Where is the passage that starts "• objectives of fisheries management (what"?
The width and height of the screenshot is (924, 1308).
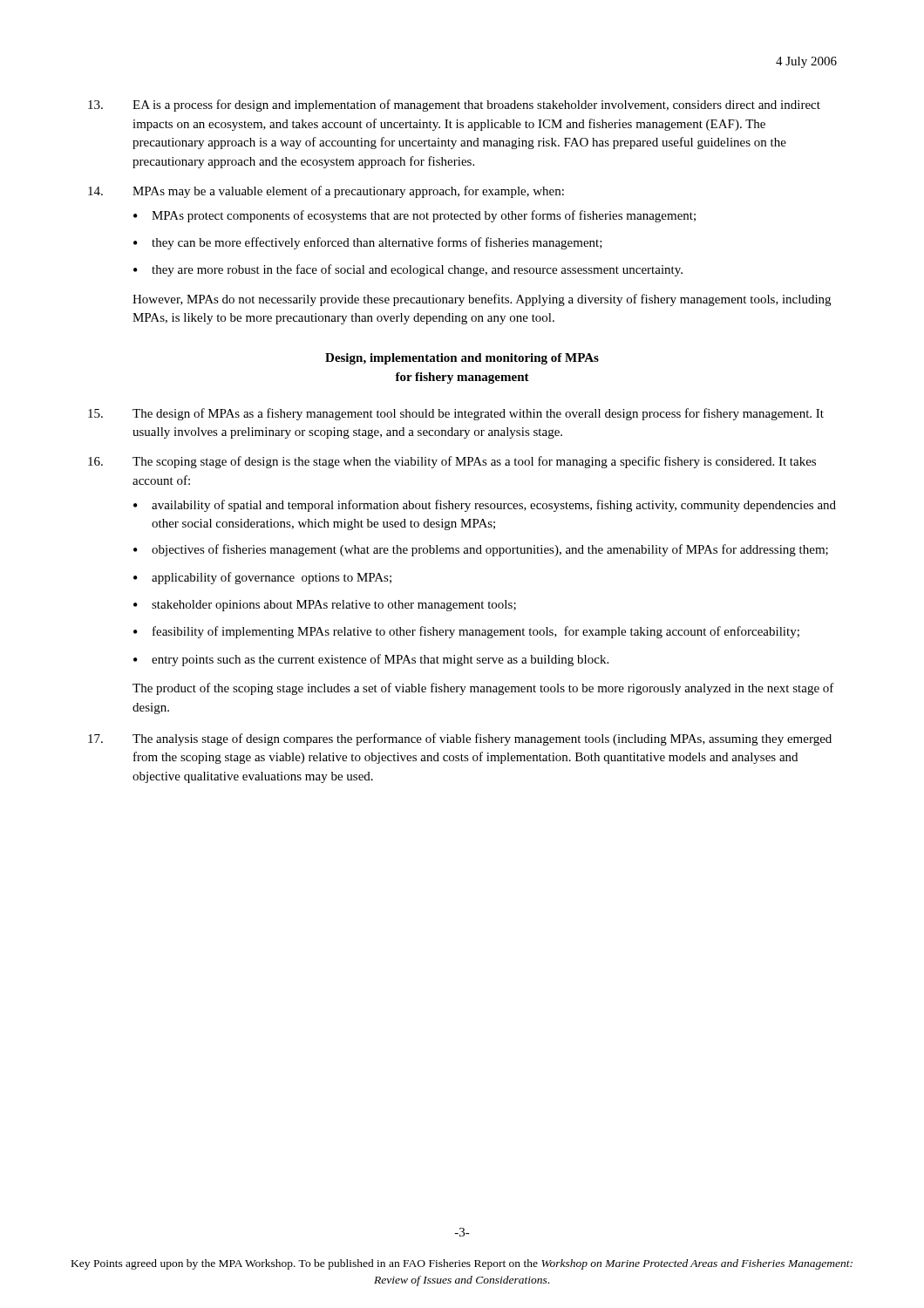[485, 551]
